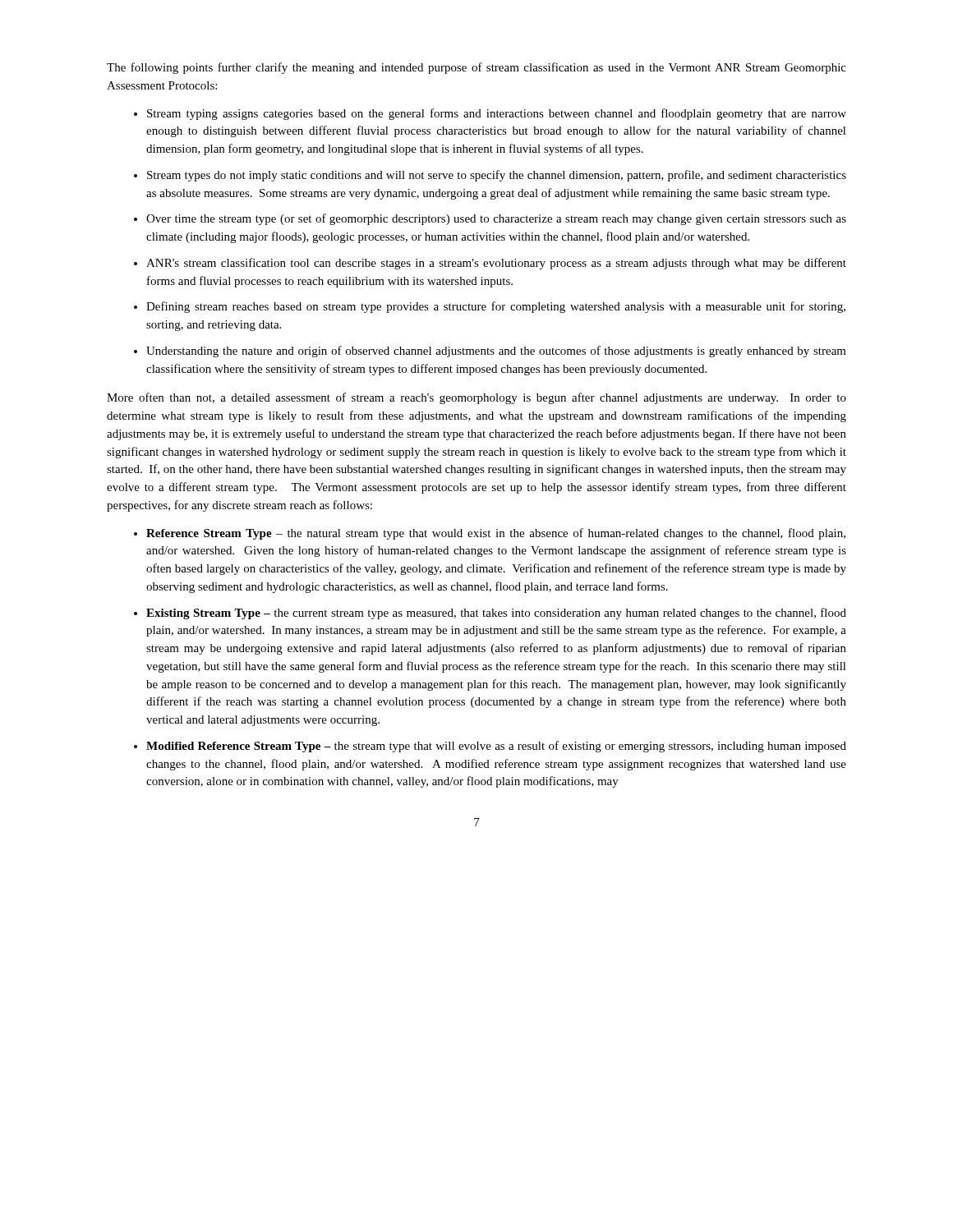The image size is (953, 1232).
Task: Point to the element starting "Over time the"
Action: tap(496, 228)
